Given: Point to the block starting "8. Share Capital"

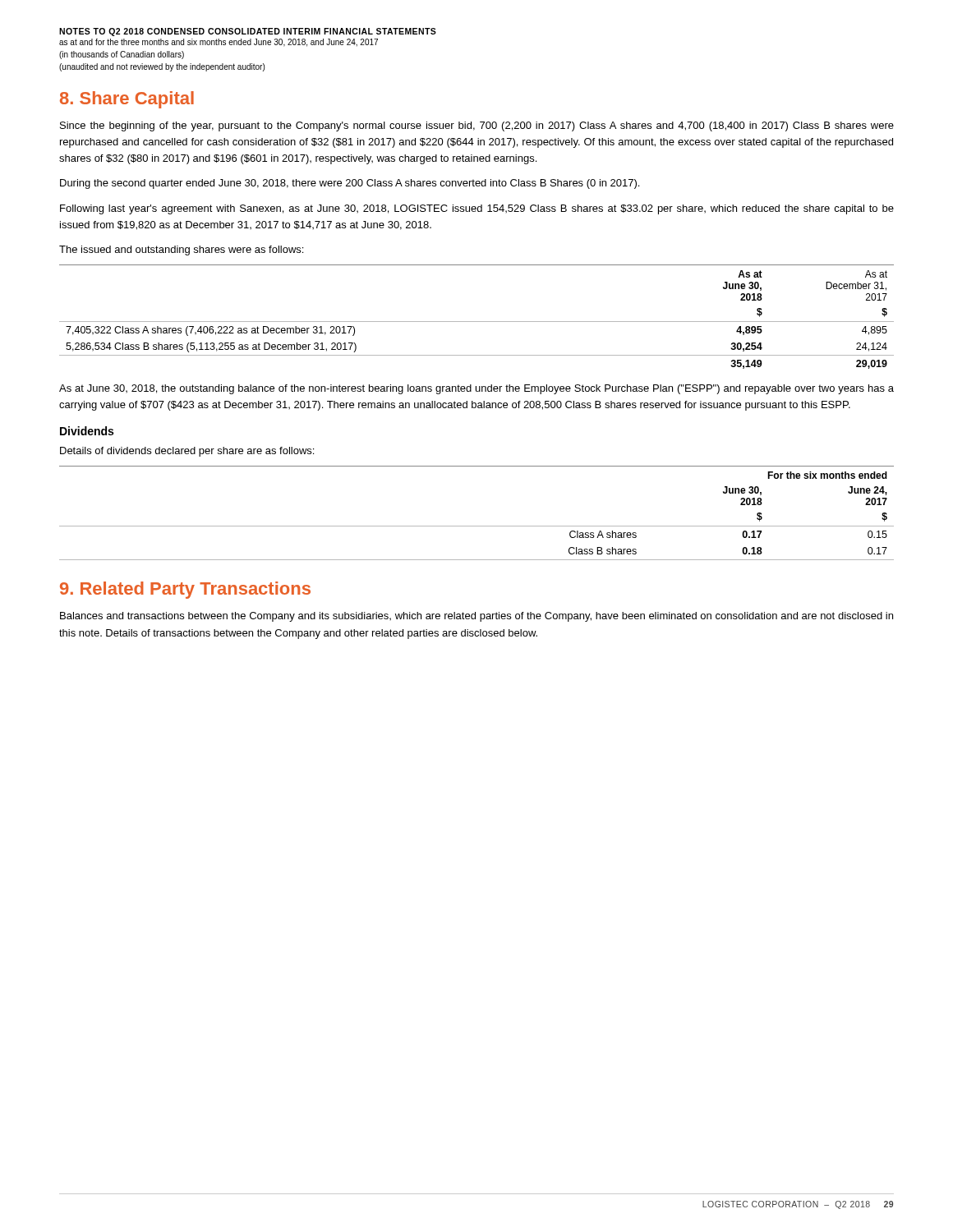Looking at the screenshot, I should coord(127,98).
